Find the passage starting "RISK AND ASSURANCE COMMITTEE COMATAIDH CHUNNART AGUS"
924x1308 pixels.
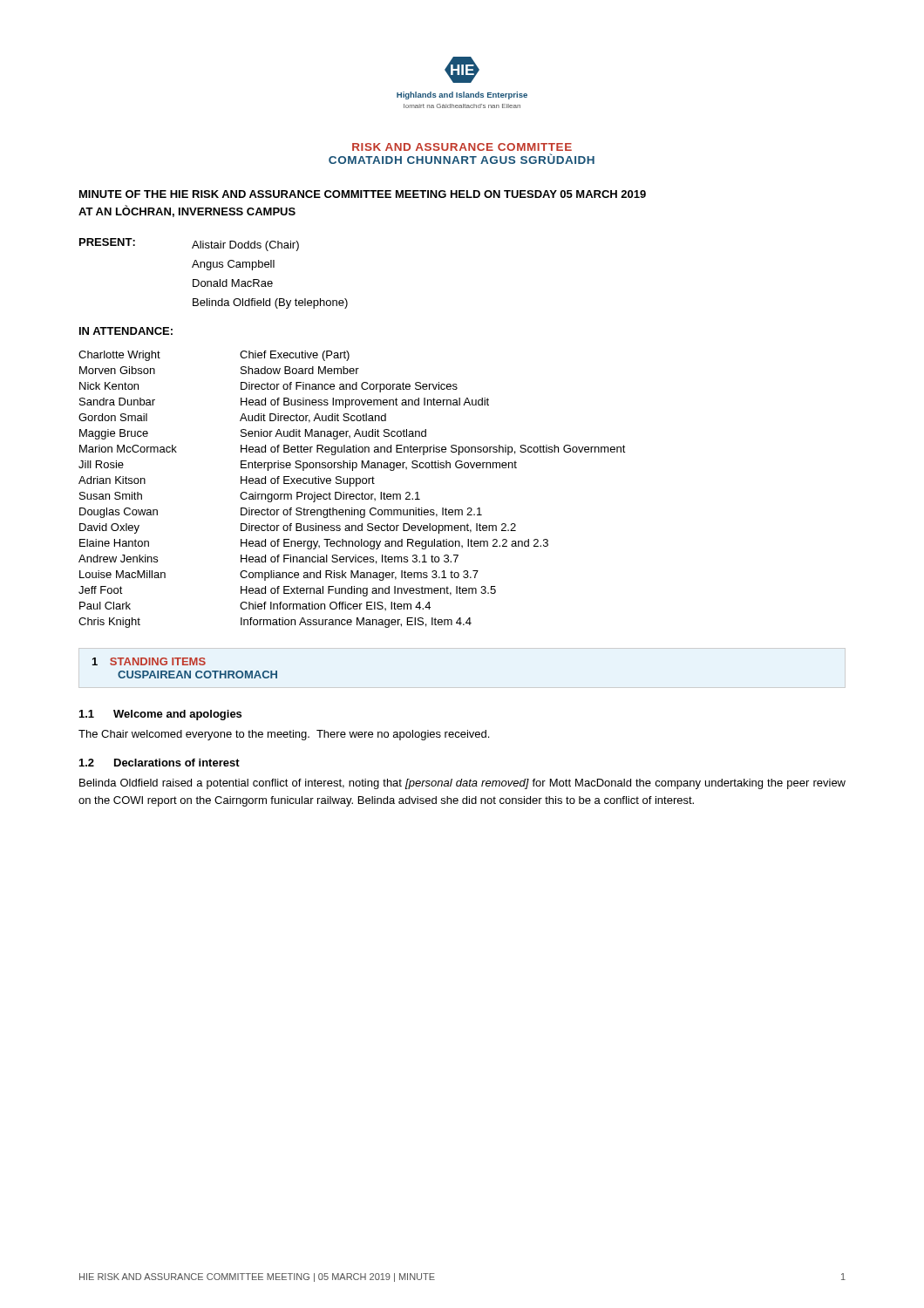click(462, 153)
